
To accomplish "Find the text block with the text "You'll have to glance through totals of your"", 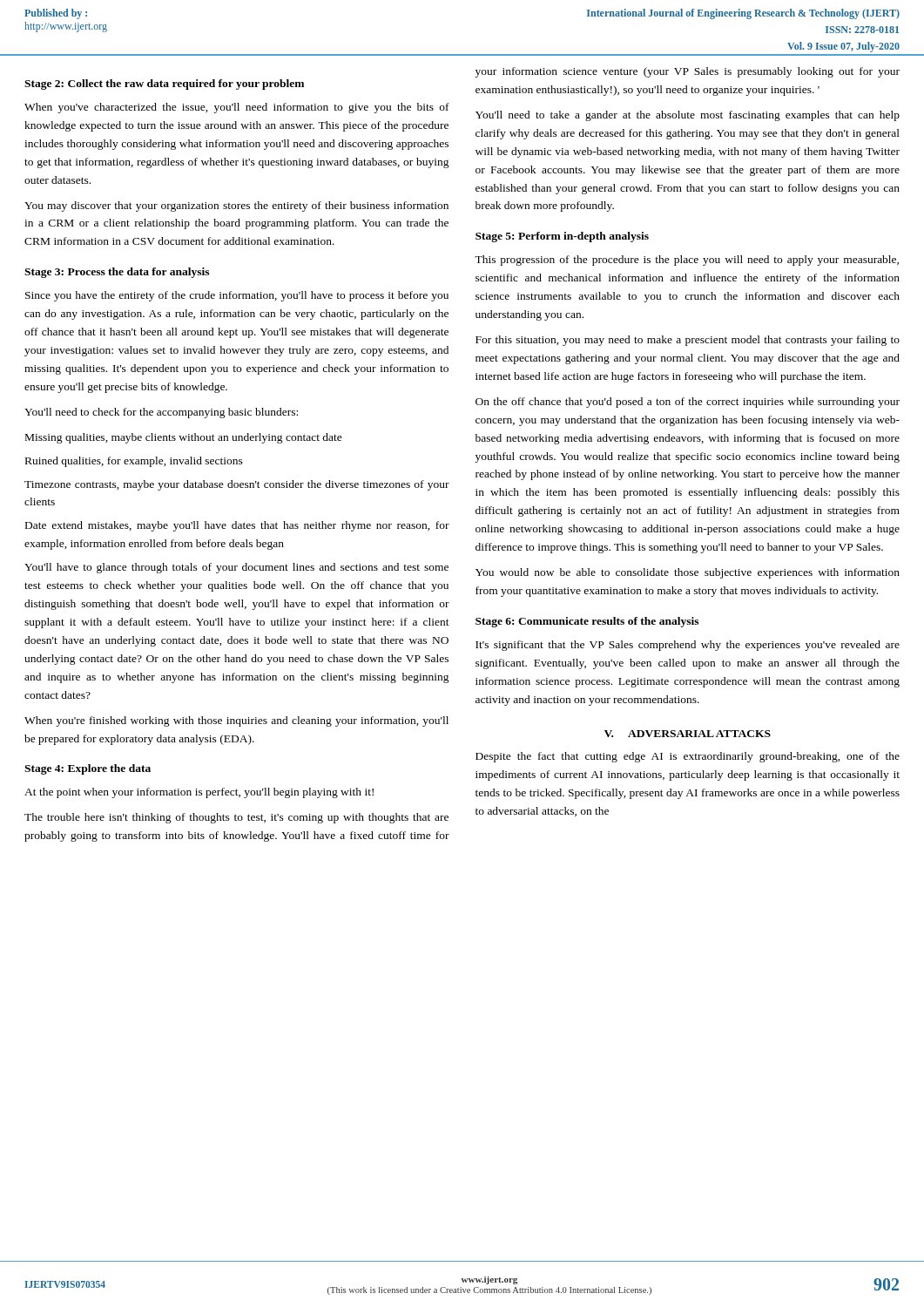I will click(x=237, y=653).
